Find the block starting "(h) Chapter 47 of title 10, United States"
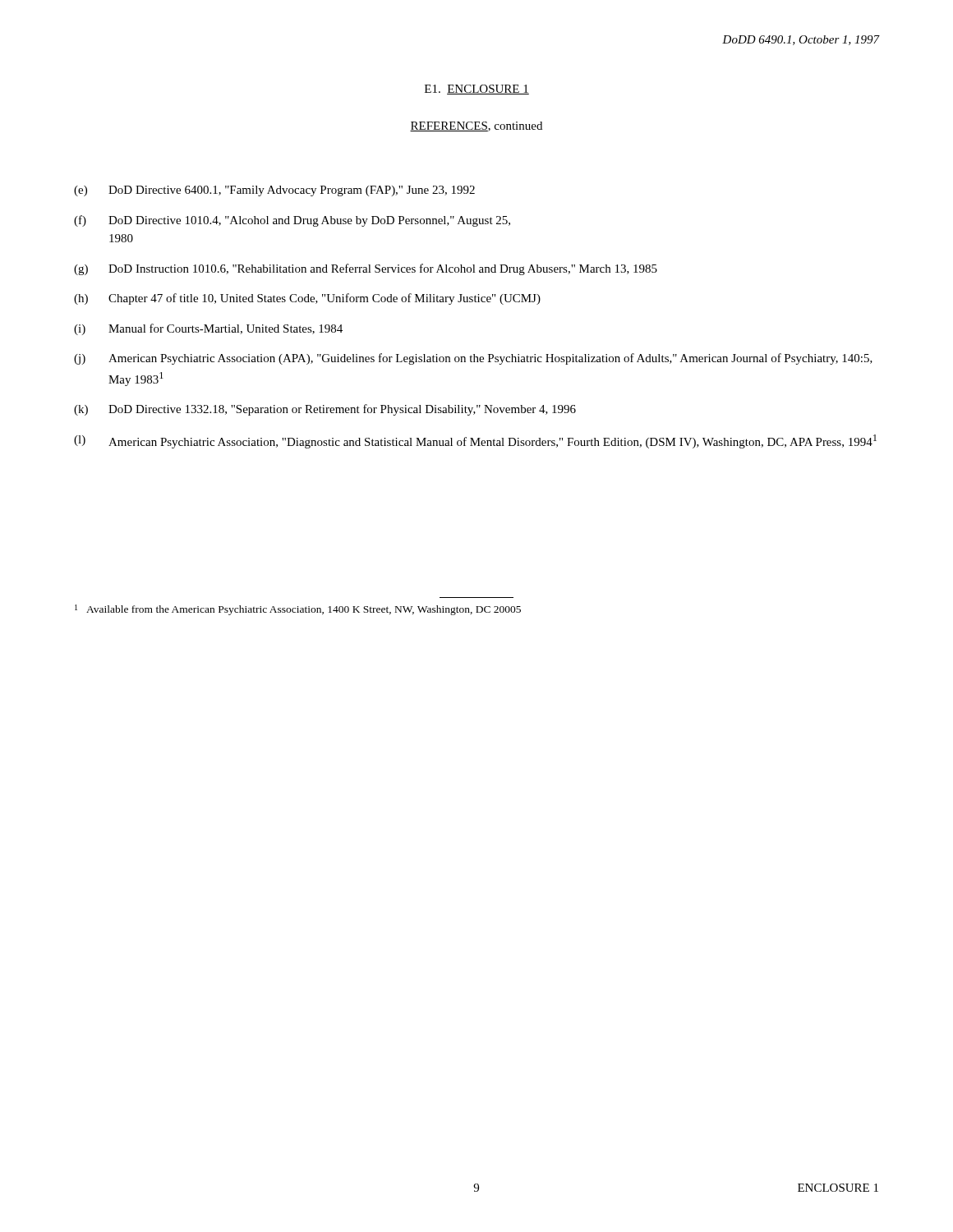 point(476,298)
